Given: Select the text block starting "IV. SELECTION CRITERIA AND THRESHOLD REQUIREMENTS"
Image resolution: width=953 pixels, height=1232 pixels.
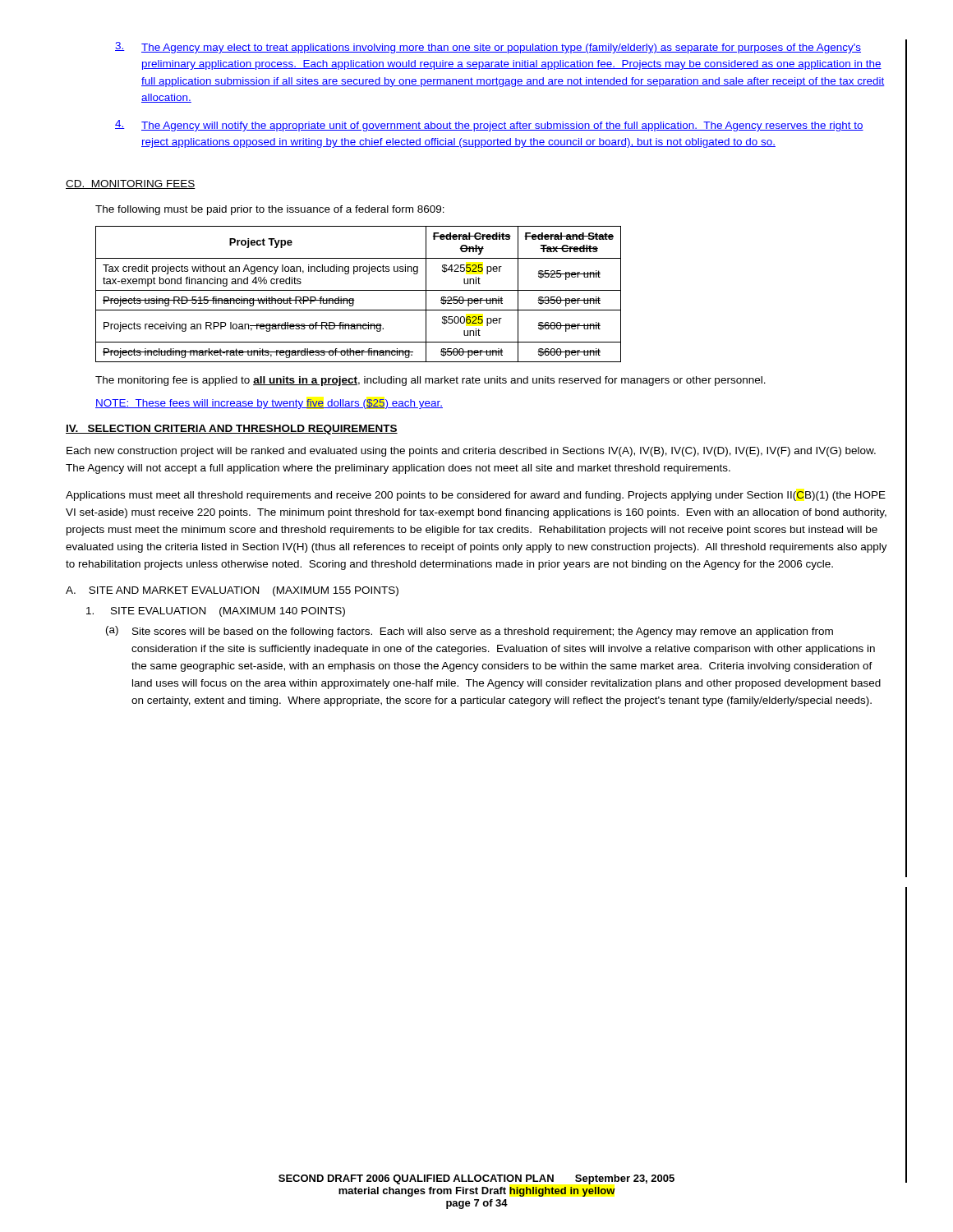Looking at the screenshot, I should coord(231,428).
